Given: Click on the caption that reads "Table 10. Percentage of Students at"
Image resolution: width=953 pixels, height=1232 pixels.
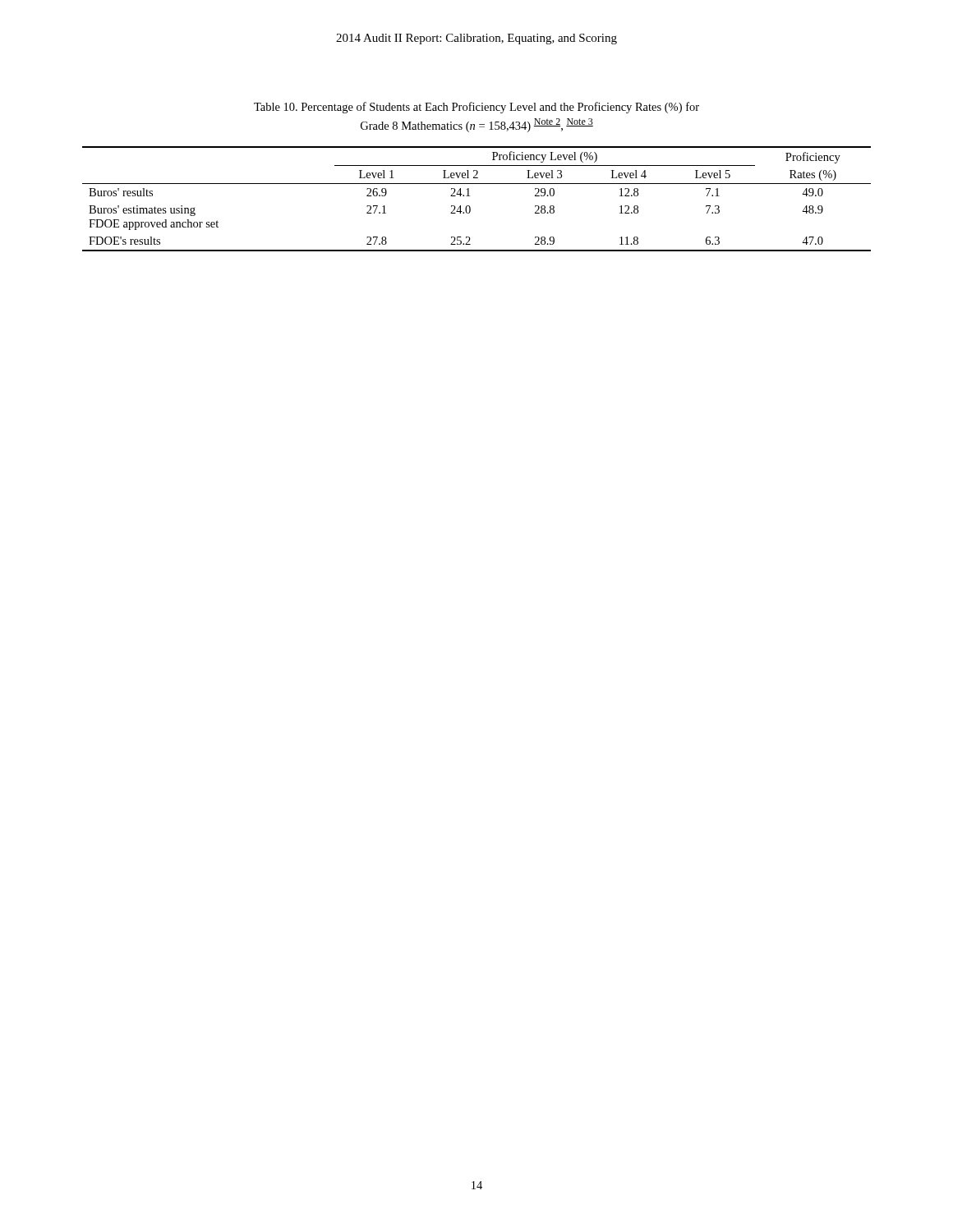Looking at the screenshot, I should 476,116.
